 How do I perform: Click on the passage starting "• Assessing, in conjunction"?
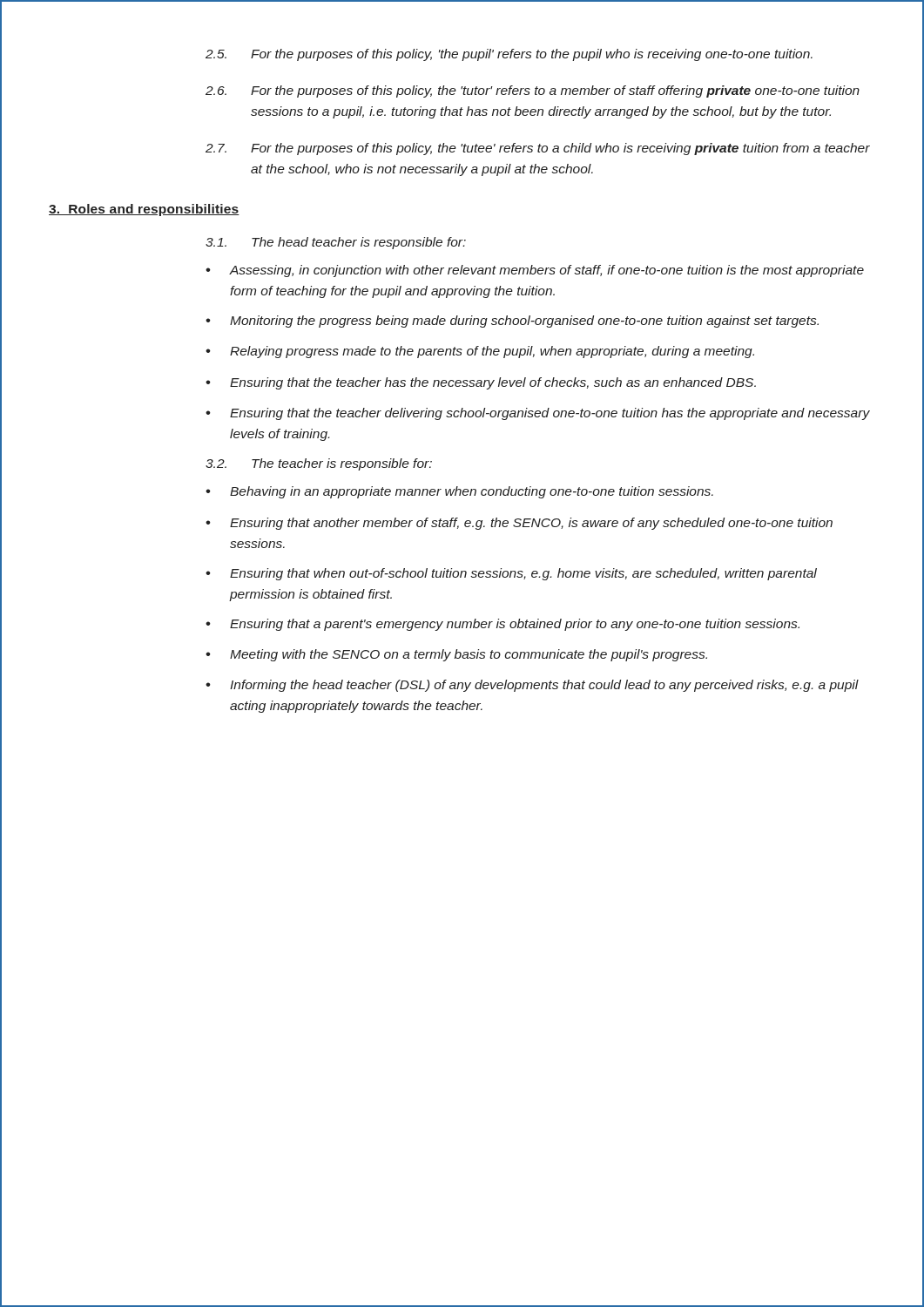point(540,281)
